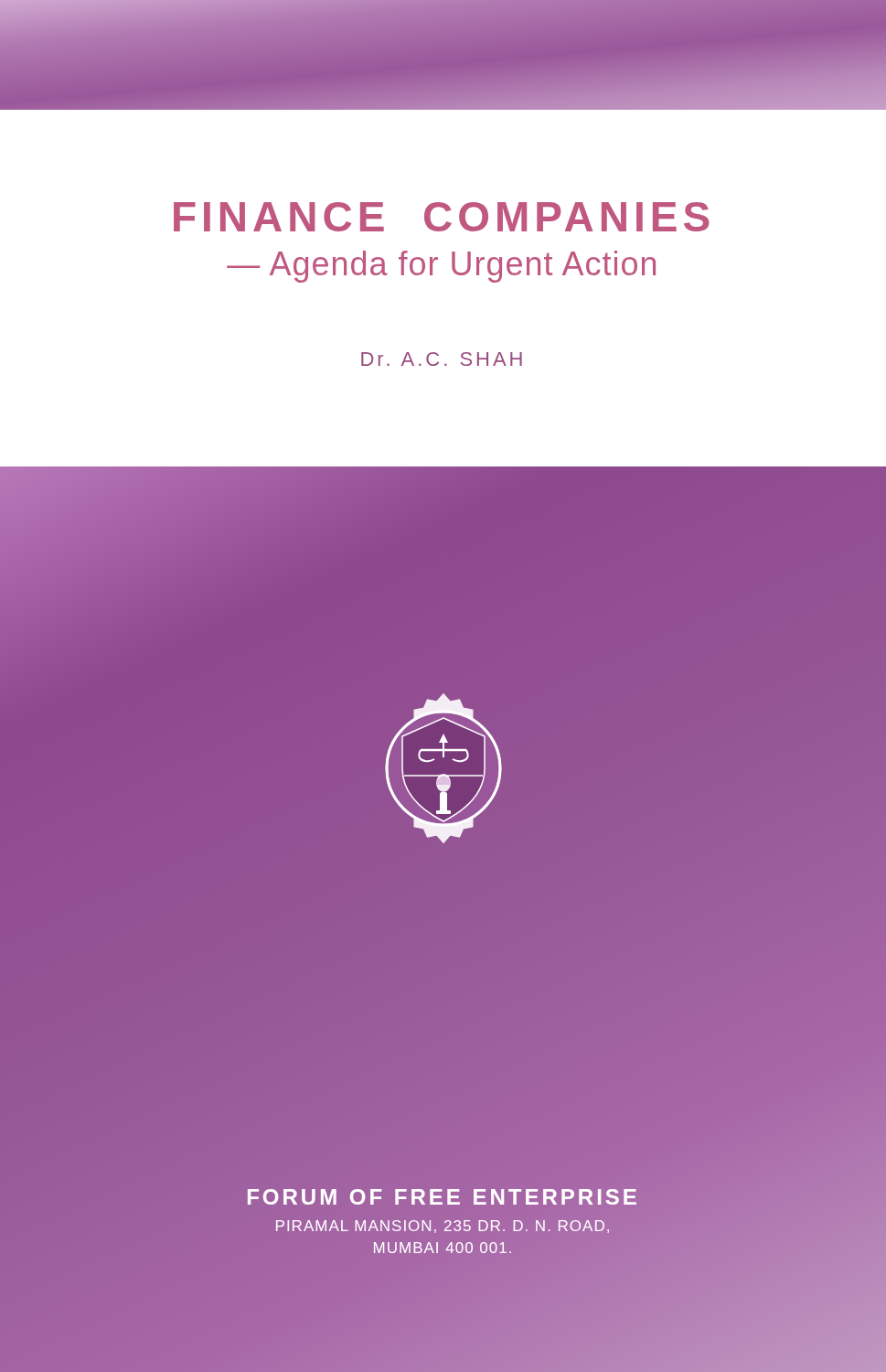Click on the title with the text "FINANCE COMPANIES — Agenda for Urgent Action"
Image resolution: width=886 pixels, height=1372 pixels.
click(443, 238)
